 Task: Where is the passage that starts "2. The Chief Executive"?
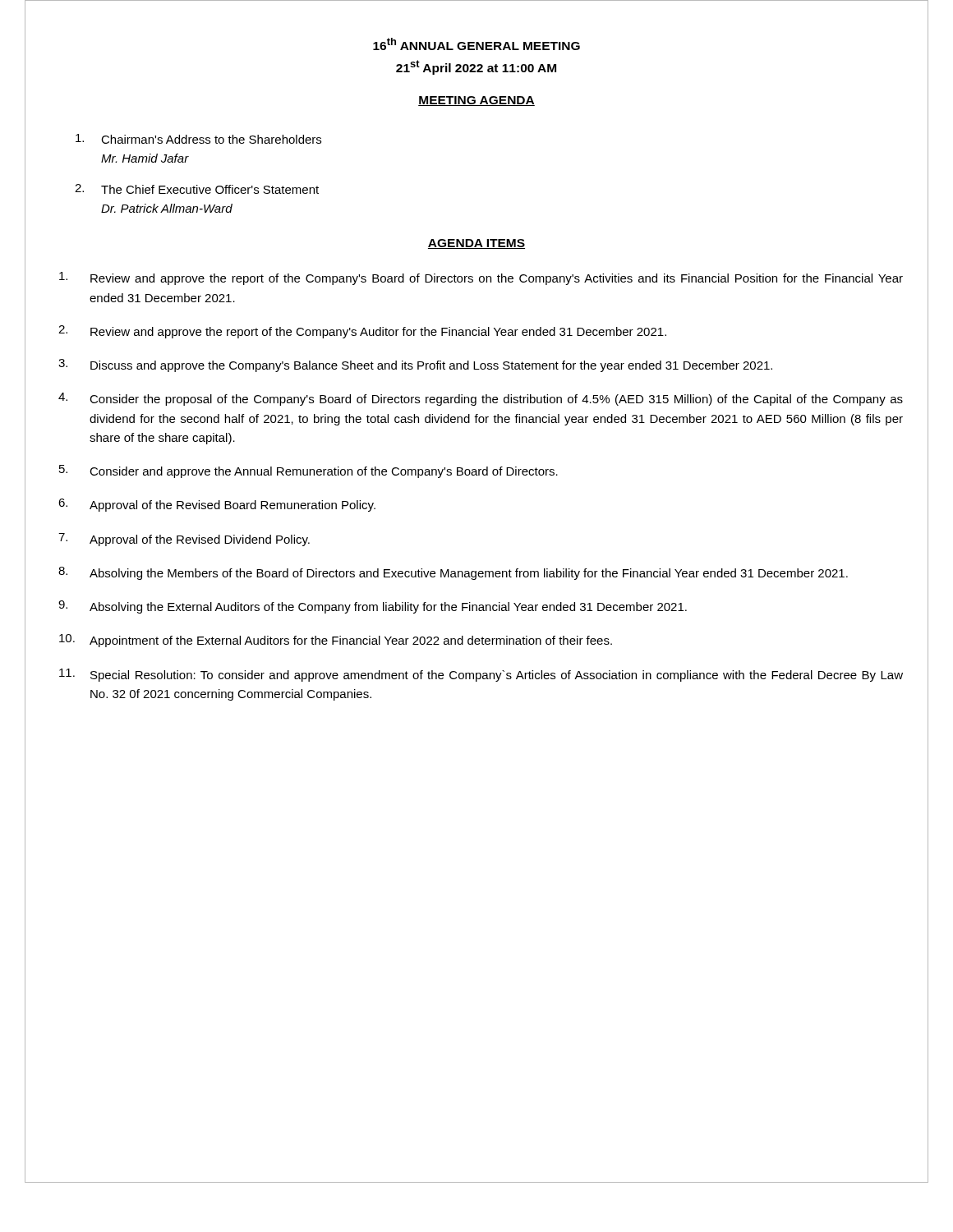pyautogui.click(x=197, y=199)
